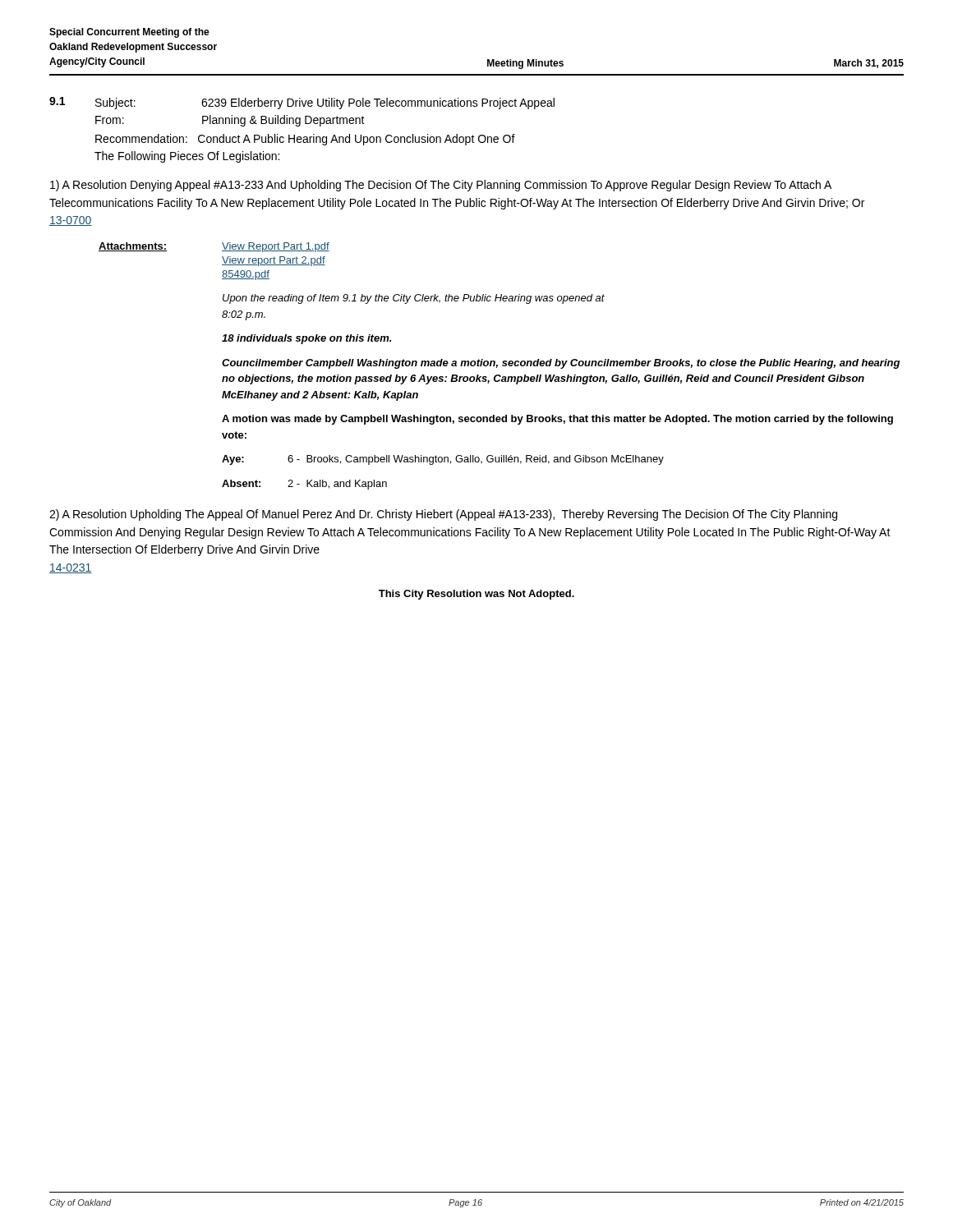
Task: Navigate to the passage starting "Subject: 6239 Elderberry"
Action: pyautogui.click(x=499, y=130)
